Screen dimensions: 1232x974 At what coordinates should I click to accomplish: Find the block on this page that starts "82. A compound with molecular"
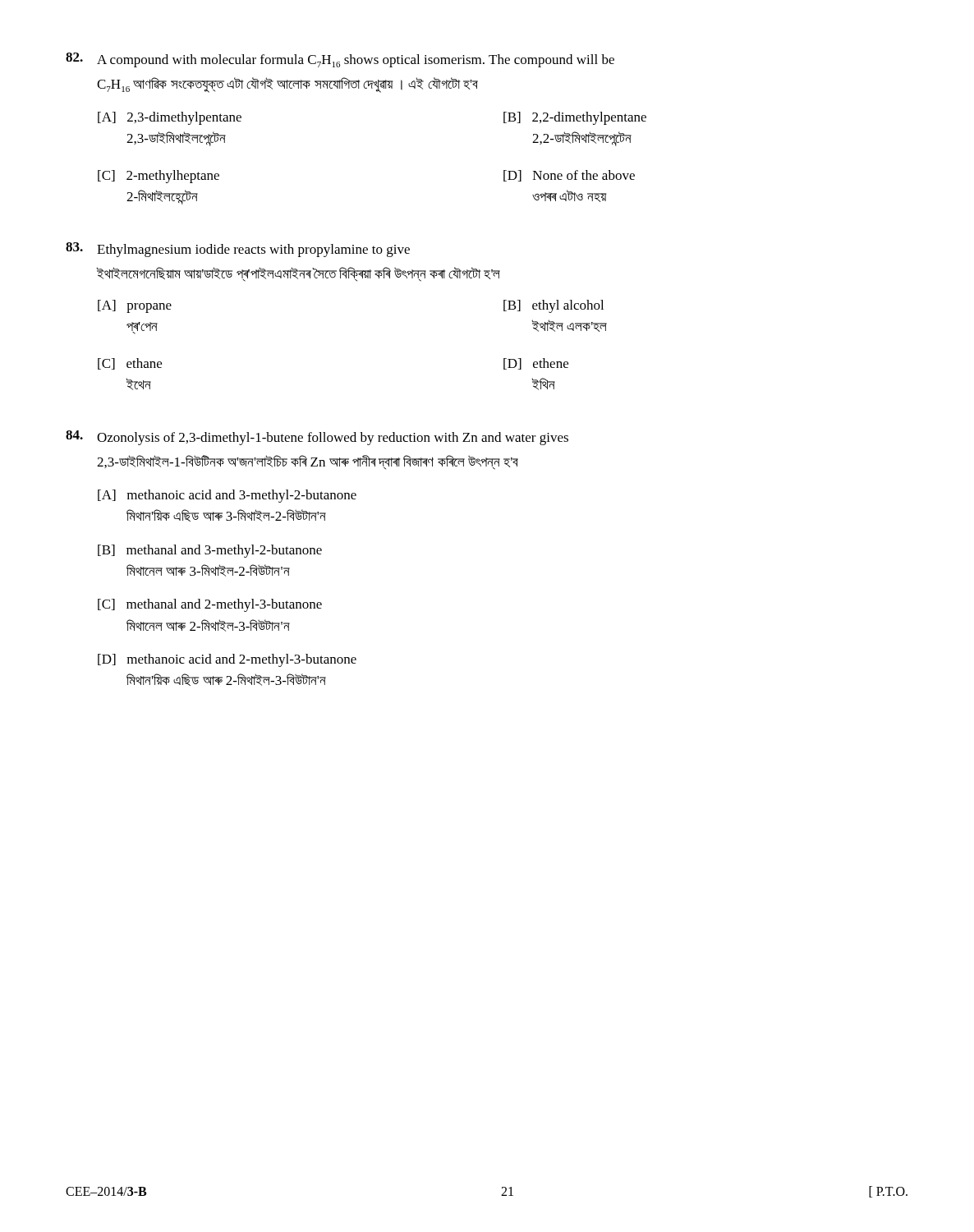340,60
